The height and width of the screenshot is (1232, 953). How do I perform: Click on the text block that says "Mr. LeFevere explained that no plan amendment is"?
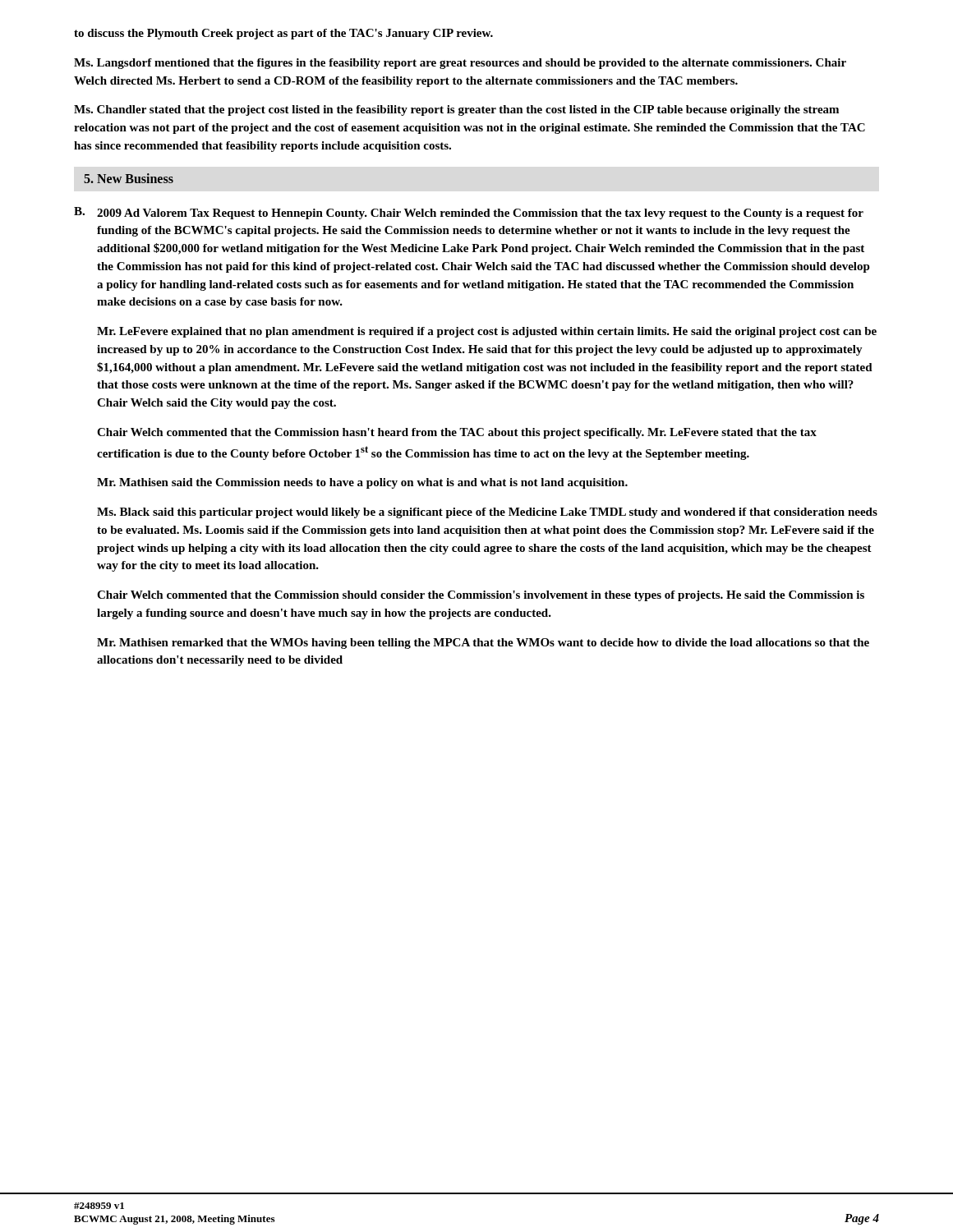(487, 367)
